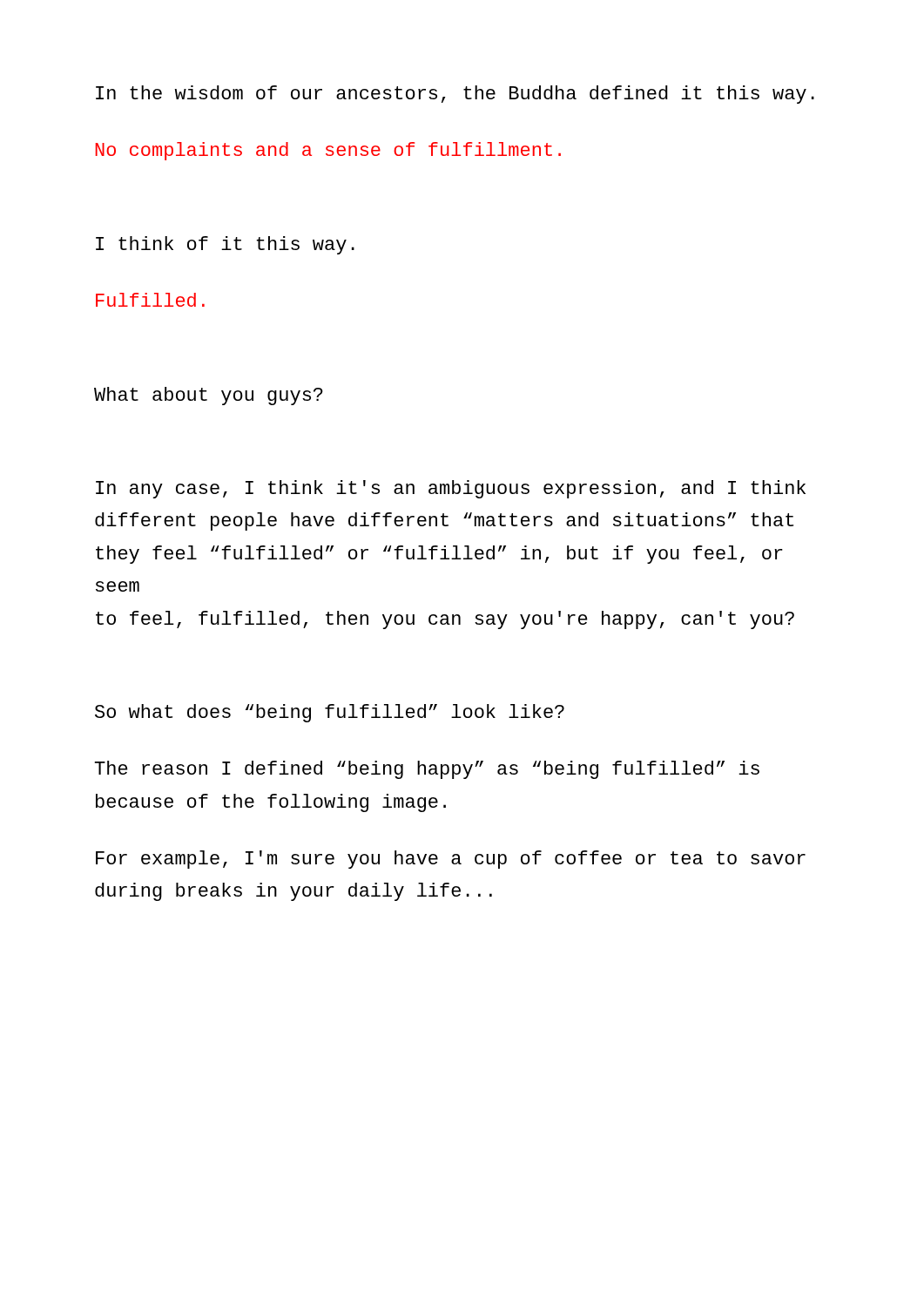This screenshot has height=1307, width=924.
Task: Locate the text that reads "What about you guys?"
Action: pyautogui.click(x=209, y=396)
